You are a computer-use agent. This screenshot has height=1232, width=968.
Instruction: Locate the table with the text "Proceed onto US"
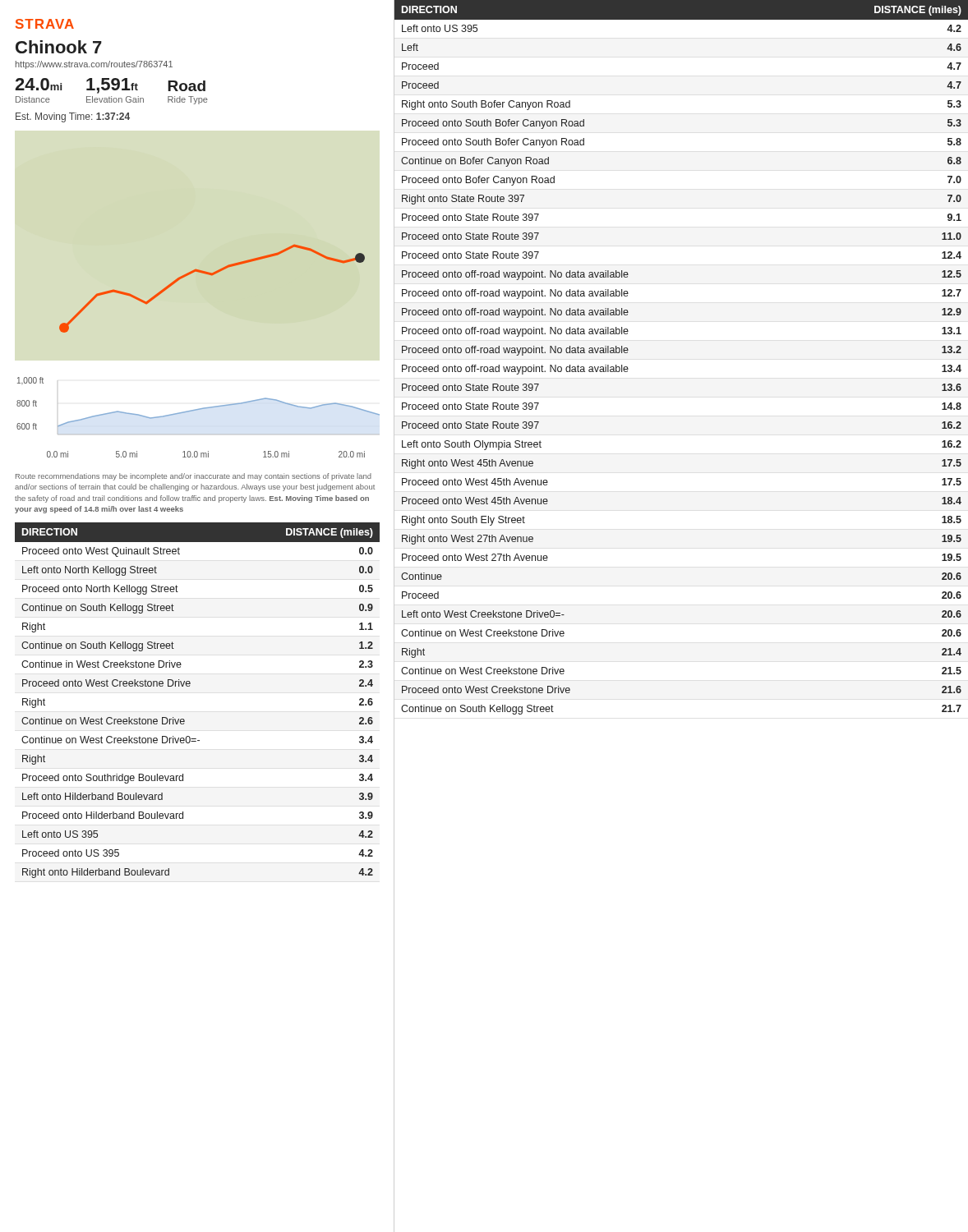pyautogui.click(x=197, y=702)
